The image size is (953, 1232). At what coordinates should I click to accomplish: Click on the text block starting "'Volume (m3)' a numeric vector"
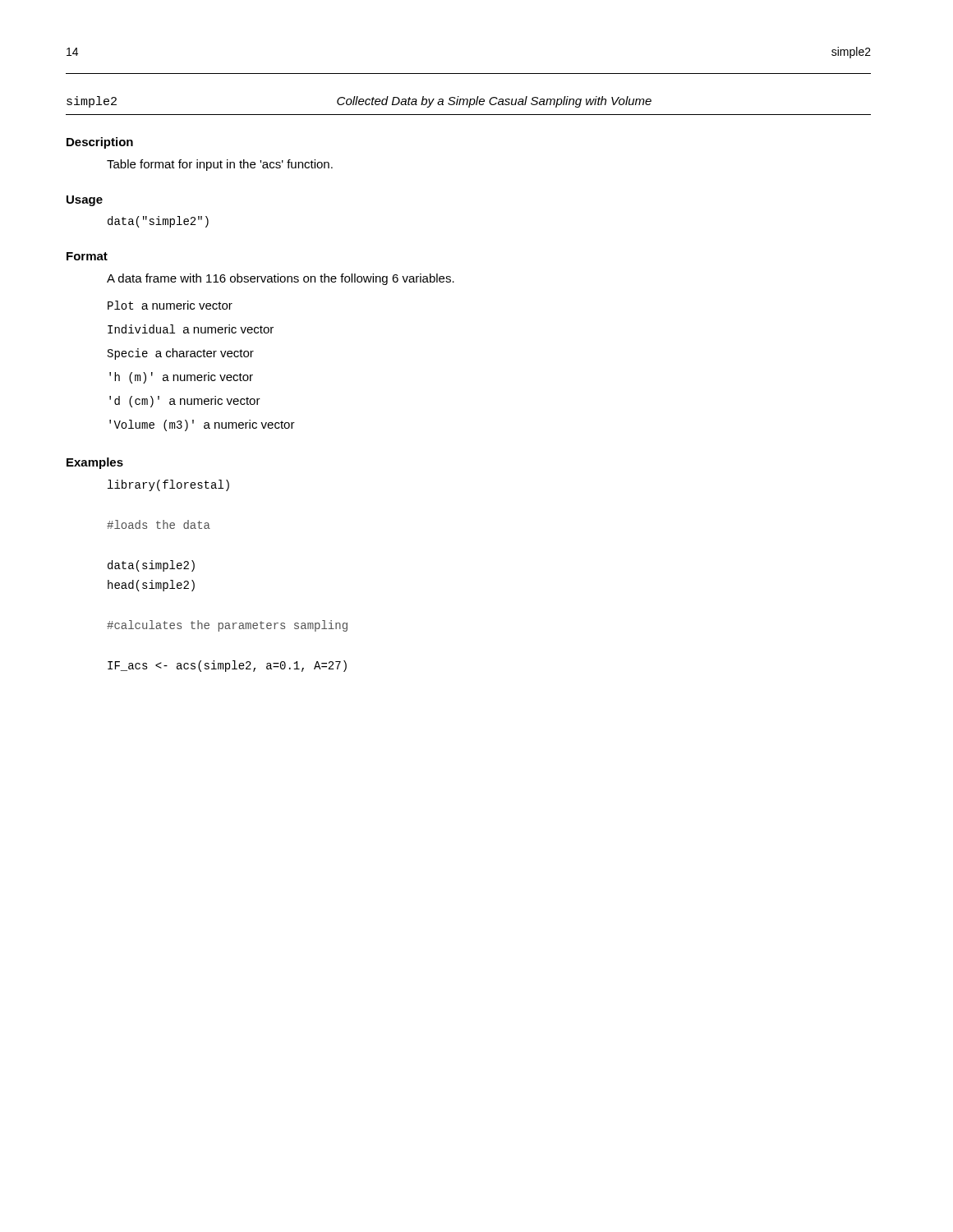[x=201, y=425]
